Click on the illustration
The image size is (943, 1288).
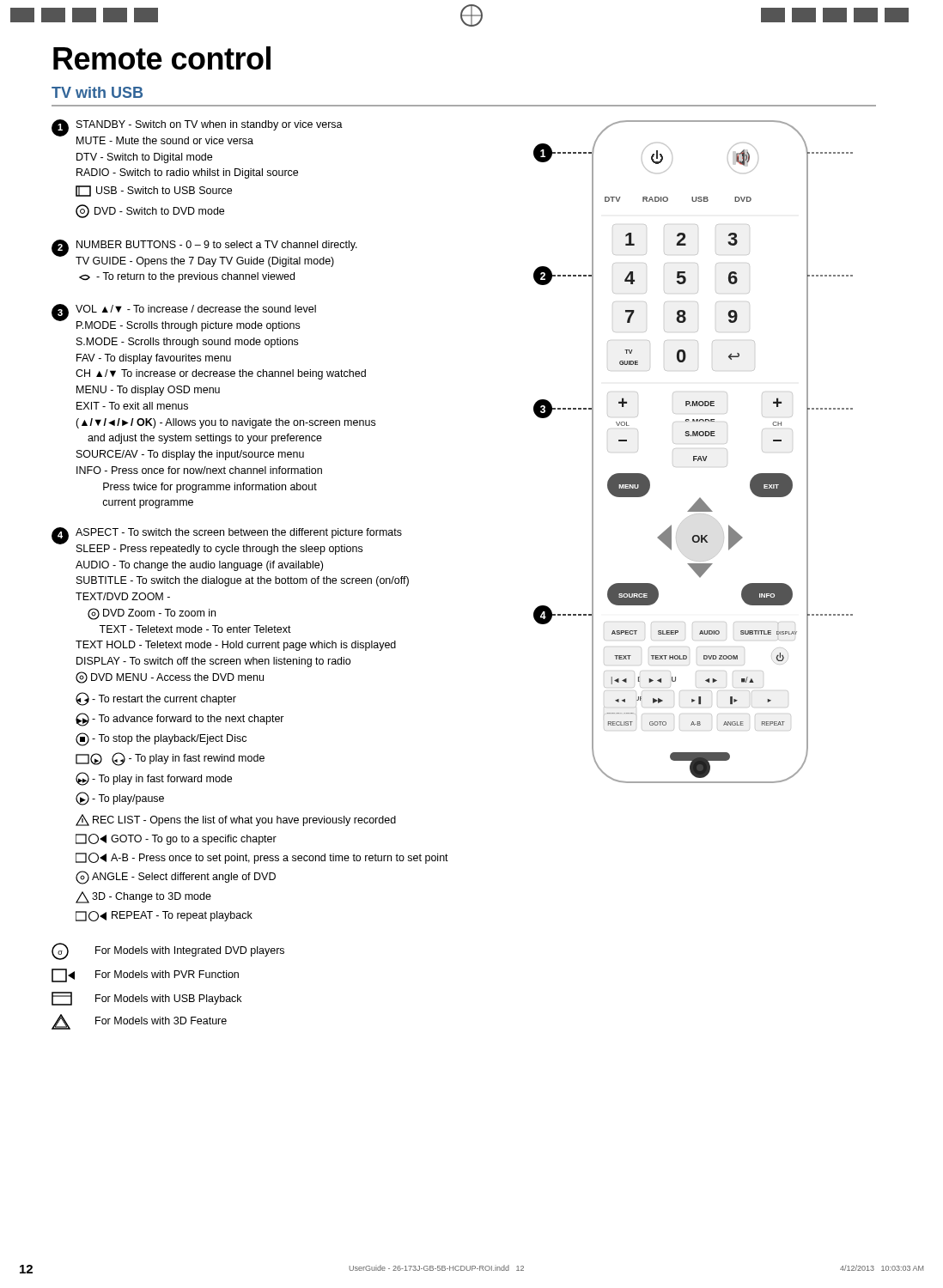(700, 452)
